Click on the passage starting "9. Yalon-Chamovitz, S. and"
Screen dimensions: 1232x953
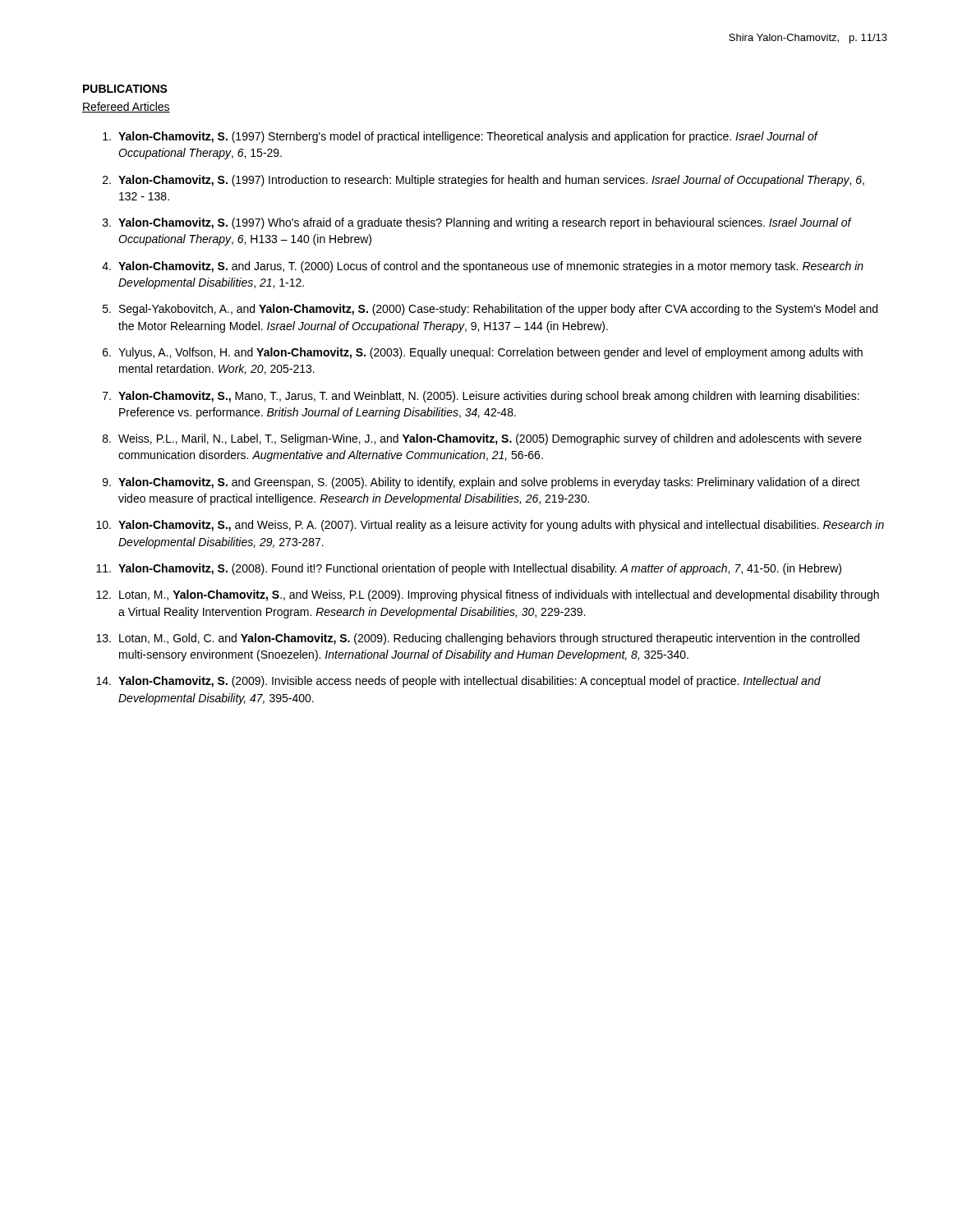pos(485,490)
